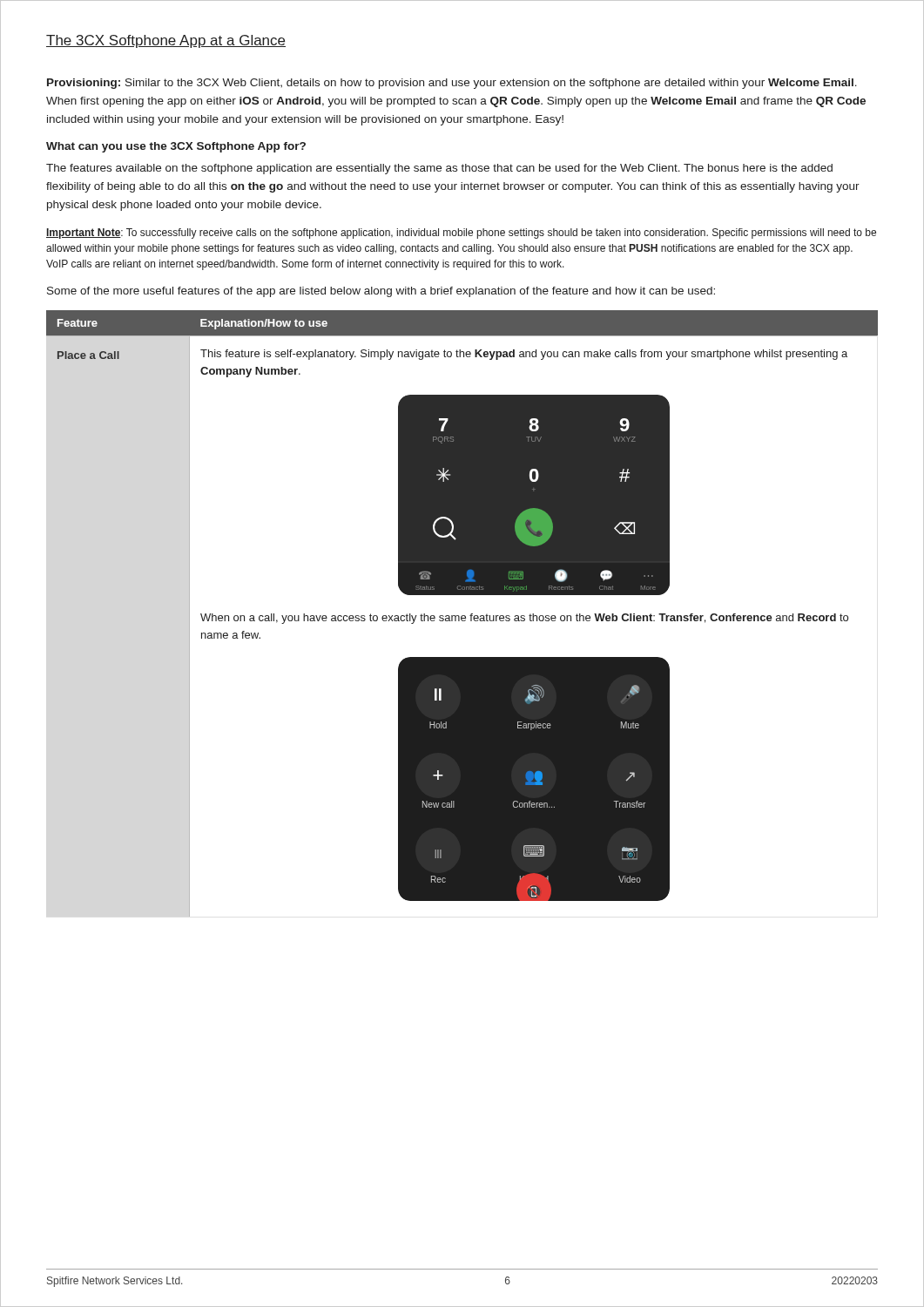This screenshot has height=1307, width=924.
Task: Click on the block starting "Some of the more"
Action: tap(381, 290)
